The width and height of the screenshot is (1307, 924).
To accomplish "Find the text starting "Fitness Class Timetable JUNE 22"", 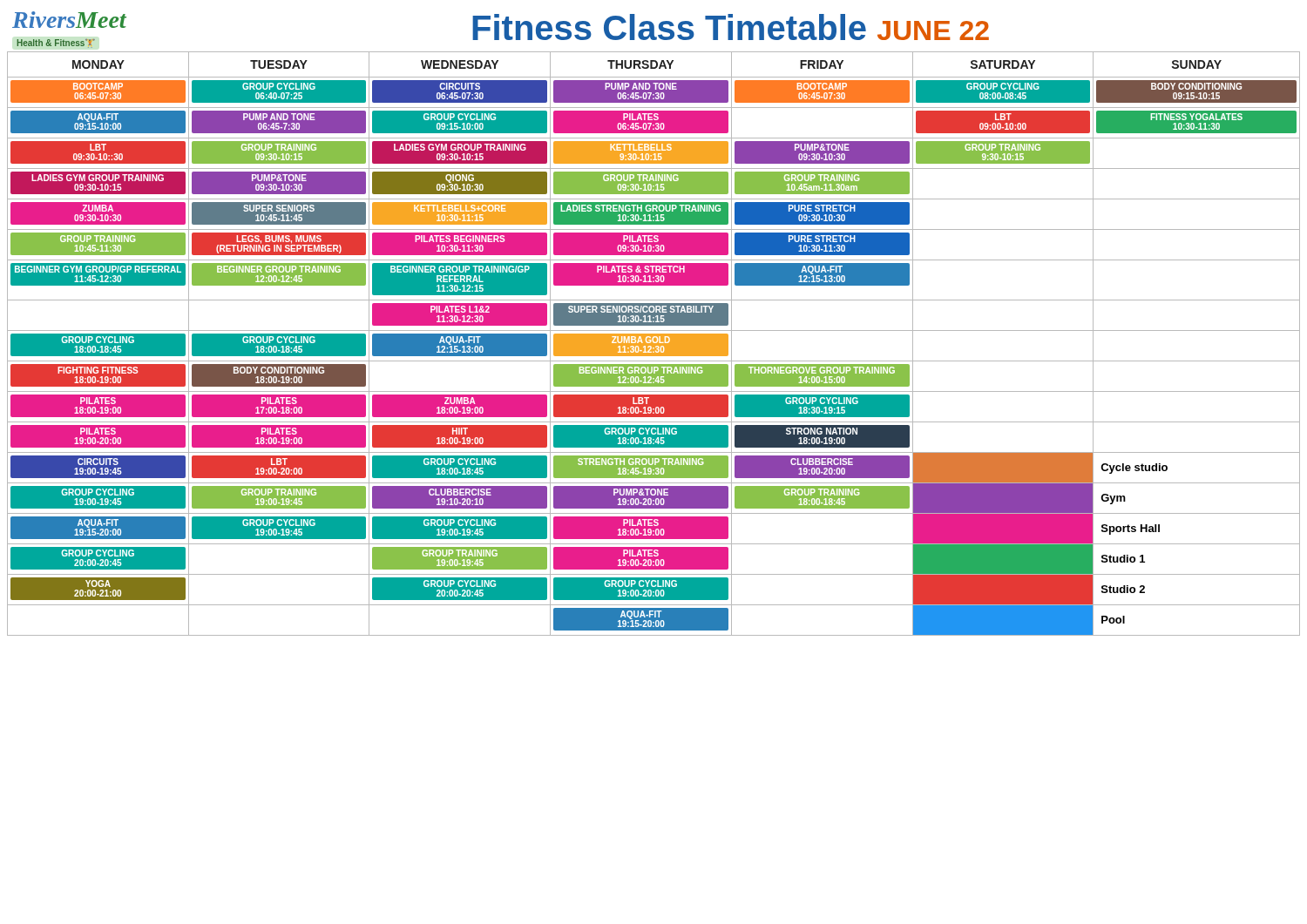I will 730,28.
